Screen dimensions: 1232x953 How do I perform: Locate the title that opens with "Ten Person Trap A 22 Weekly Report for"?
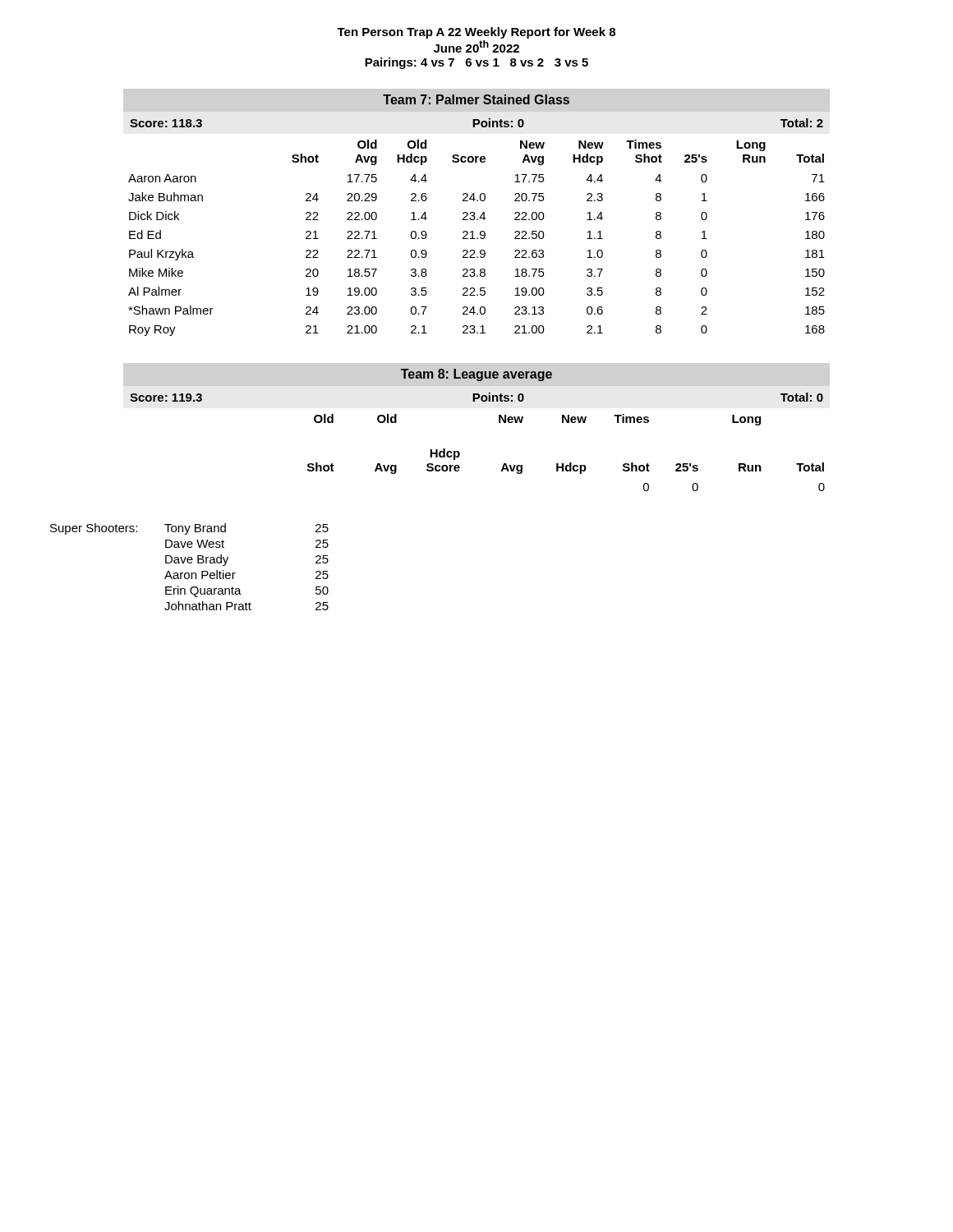[x=476, y=47]
